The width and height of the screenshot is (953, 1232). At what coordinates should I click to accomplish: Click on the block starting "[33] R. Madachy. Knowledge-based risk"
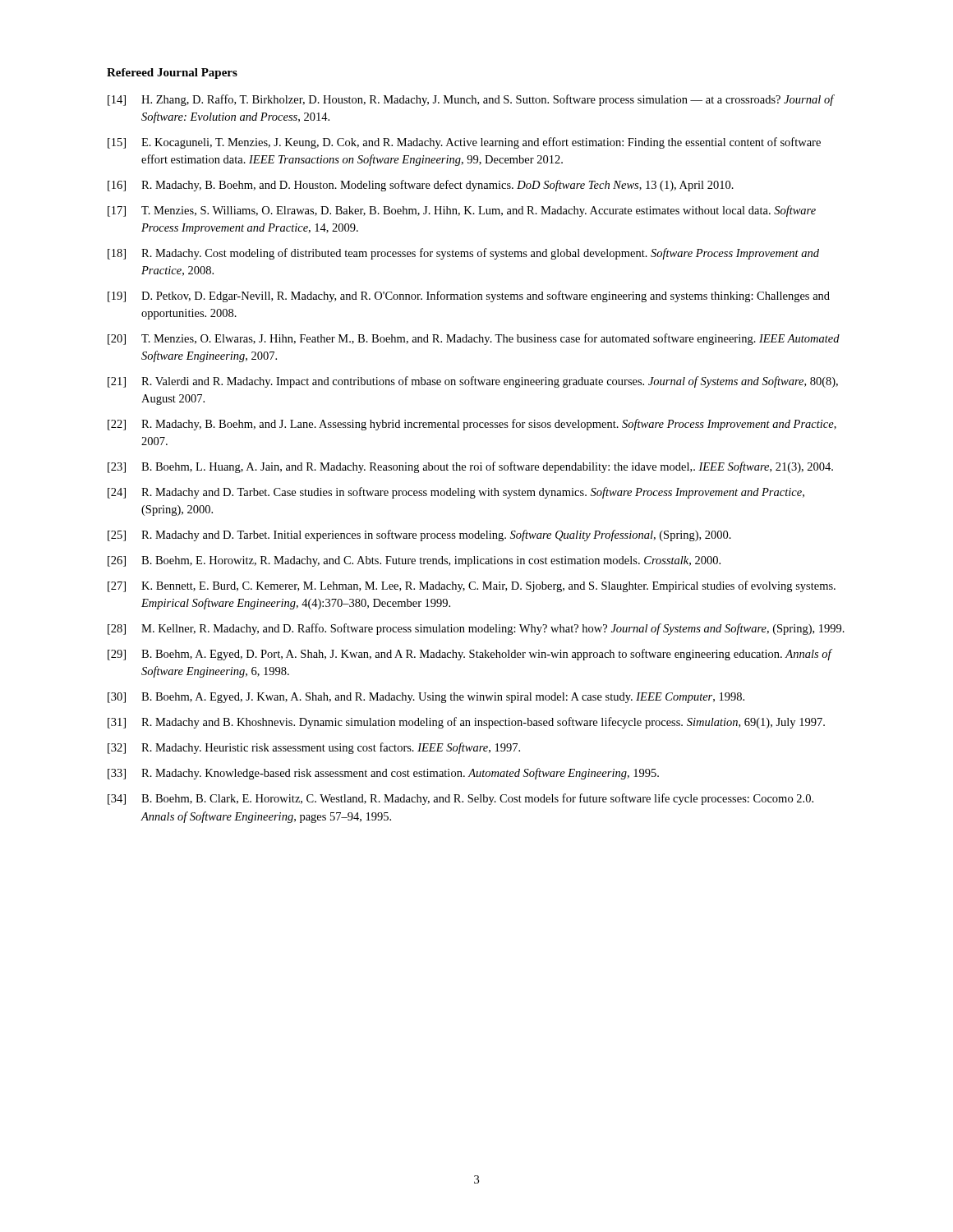coord(476,774)
